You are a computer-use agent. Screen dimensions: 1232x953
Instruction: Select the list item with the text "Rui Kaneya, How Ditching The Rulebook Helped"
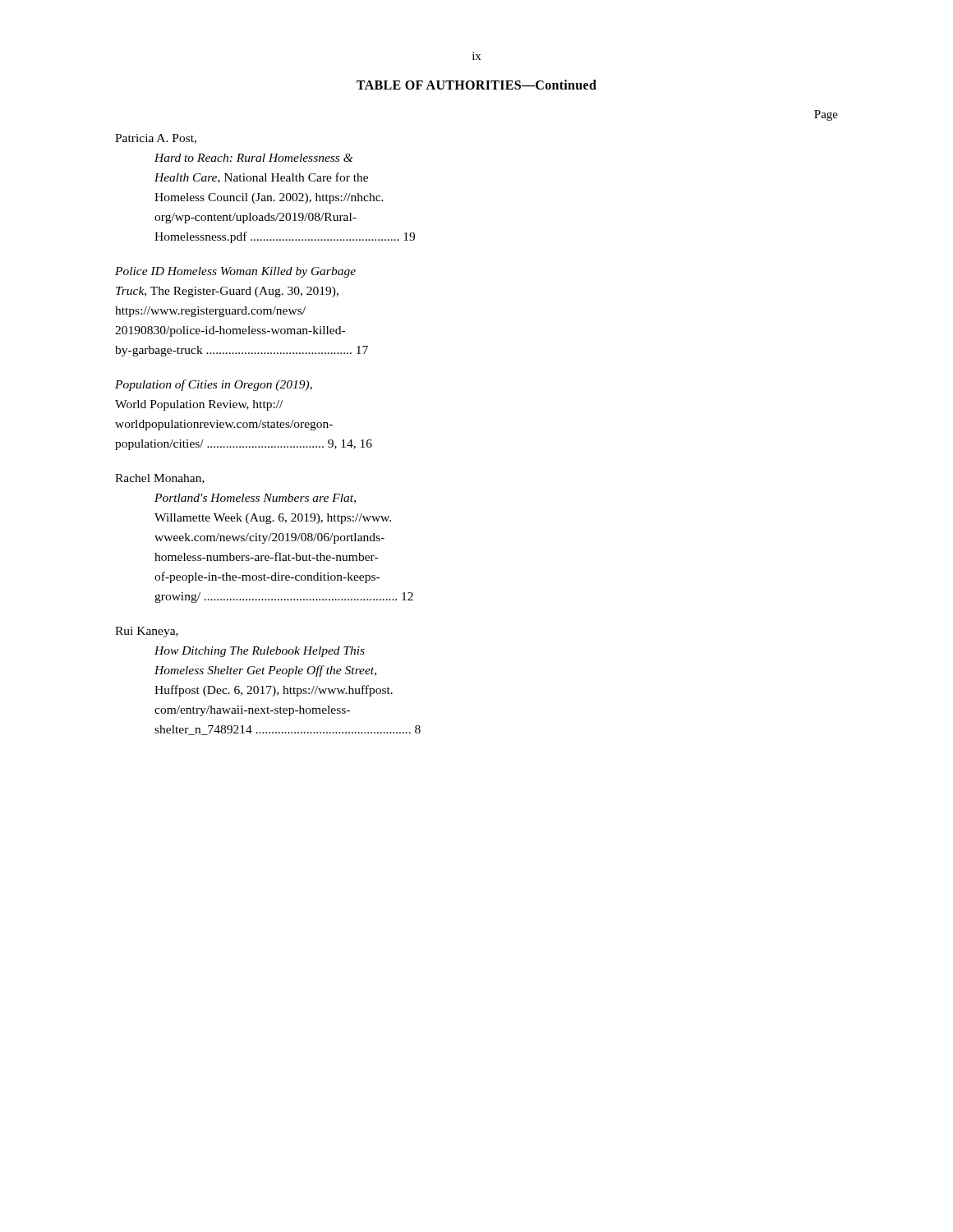click(147, 632)
